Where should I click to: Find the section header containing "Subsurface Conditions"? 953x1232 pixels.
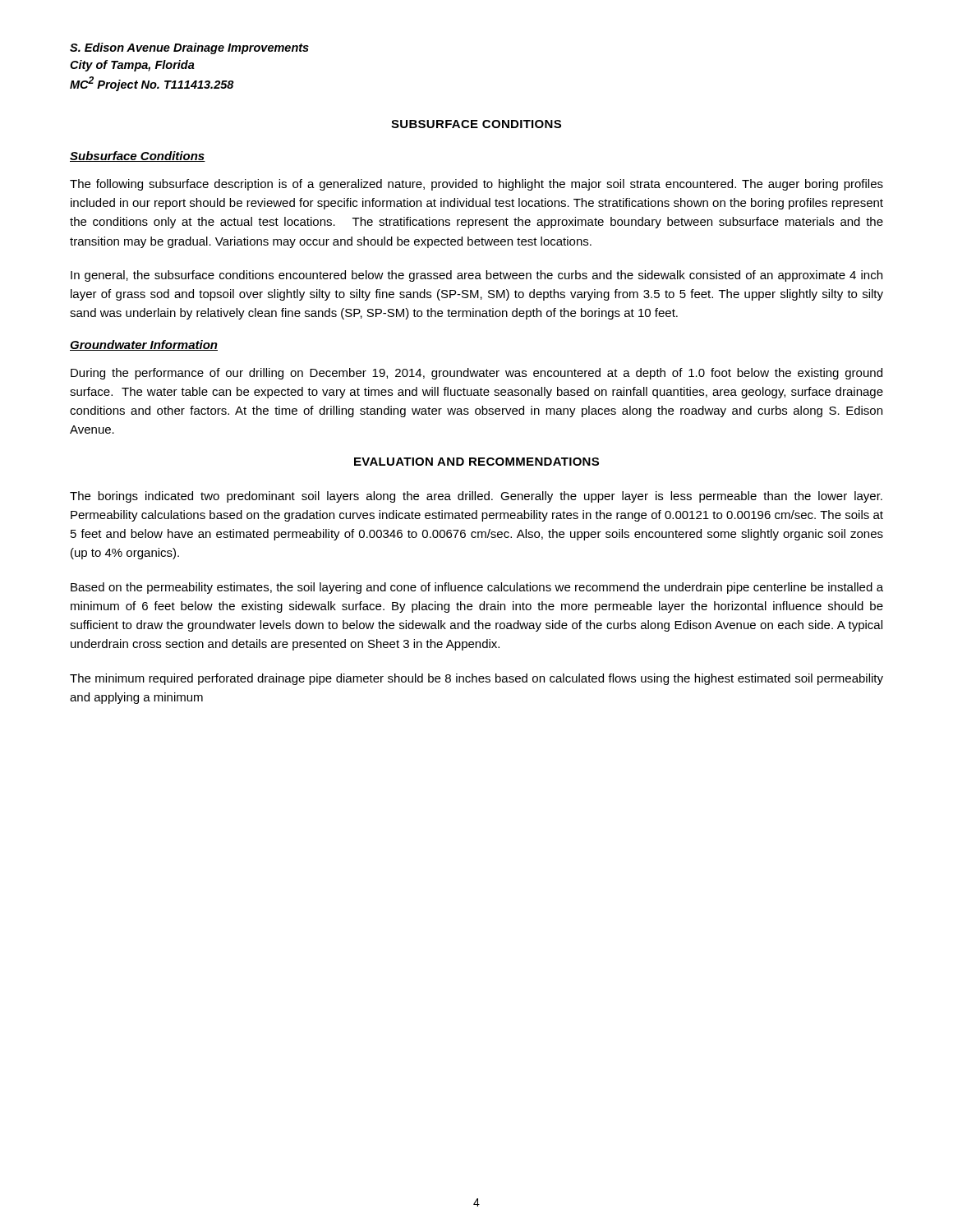coord(137,156)
